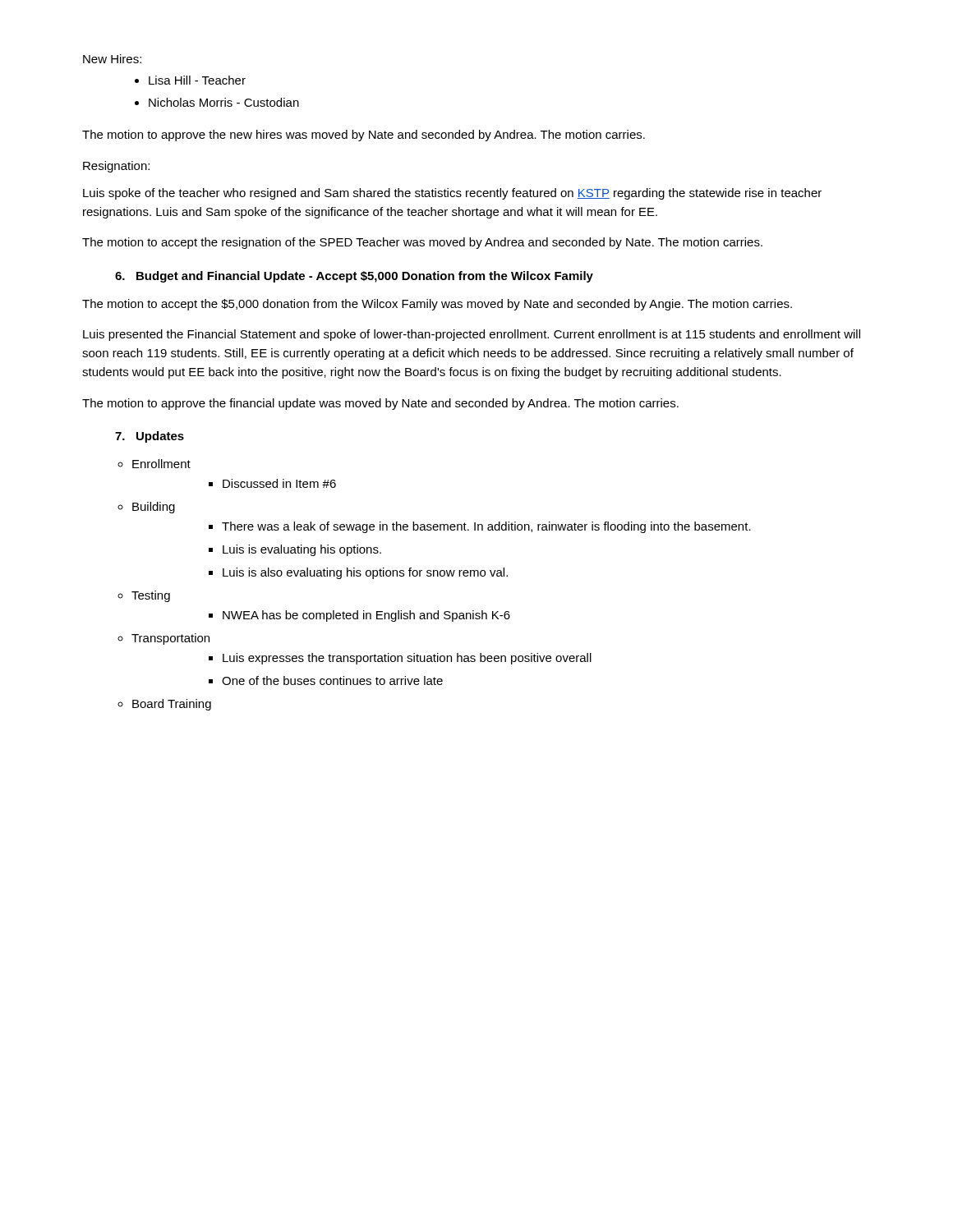The height and width of the screenshot is (1232, 953).
Task: Point to the block beginning "The motion to approve the financial"
Action: click(381, 402)
